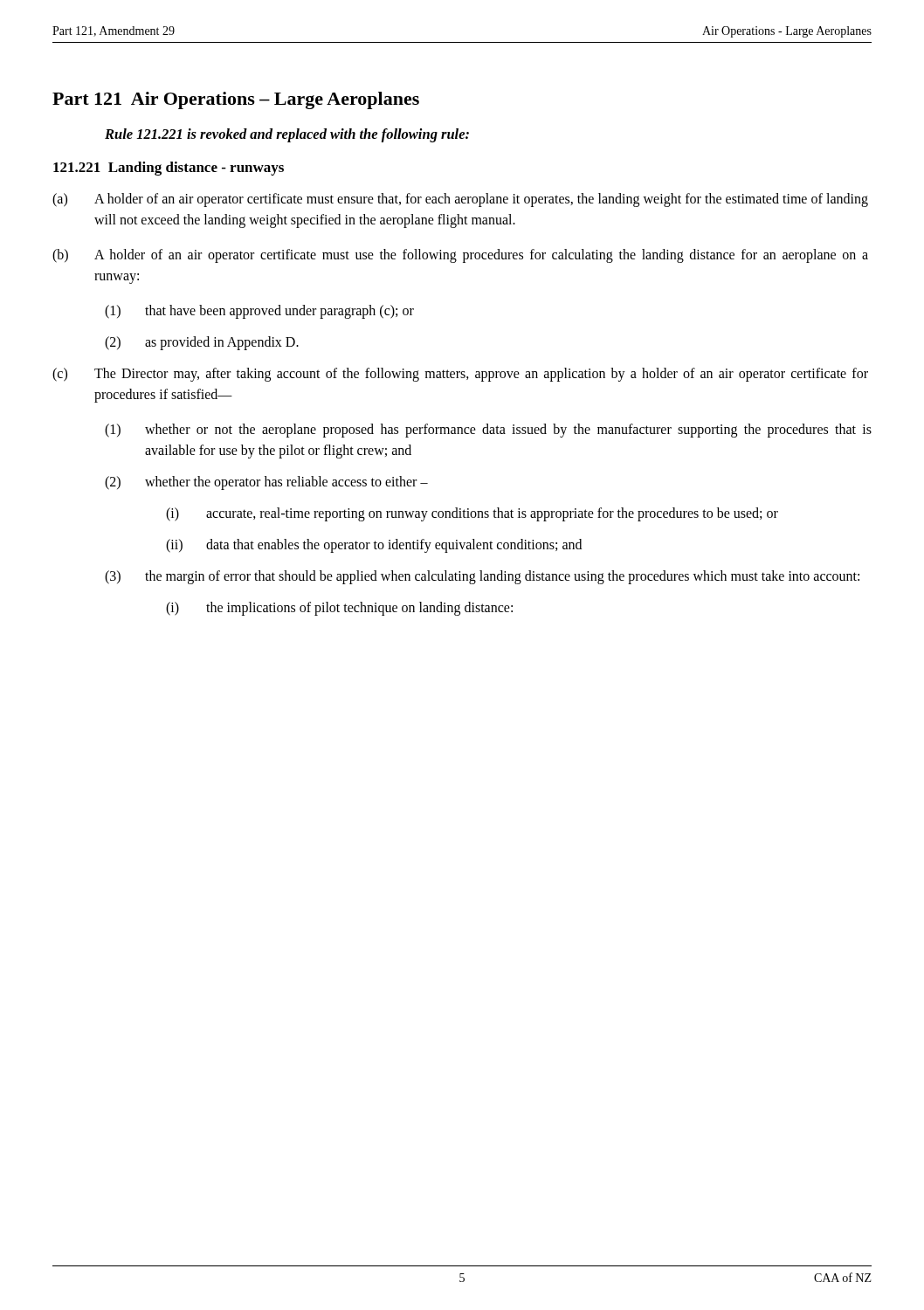Where is the passage that starts "(a)A holder of an air operator certificate"?
This screenshot has width=924, height=1310.
(460, 210)
